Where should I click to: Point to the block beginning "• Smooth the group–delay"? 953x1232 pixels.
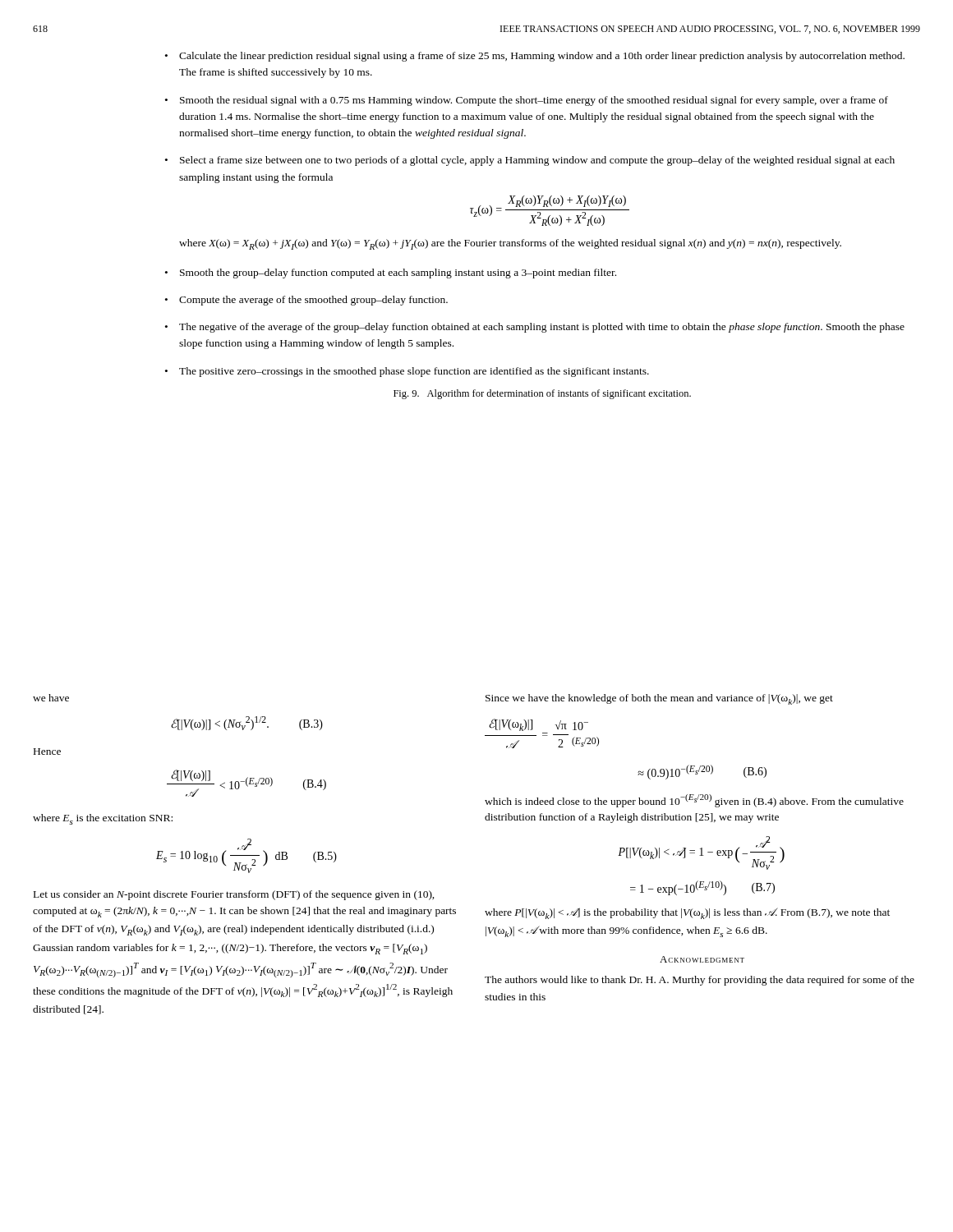click(391, 272)
